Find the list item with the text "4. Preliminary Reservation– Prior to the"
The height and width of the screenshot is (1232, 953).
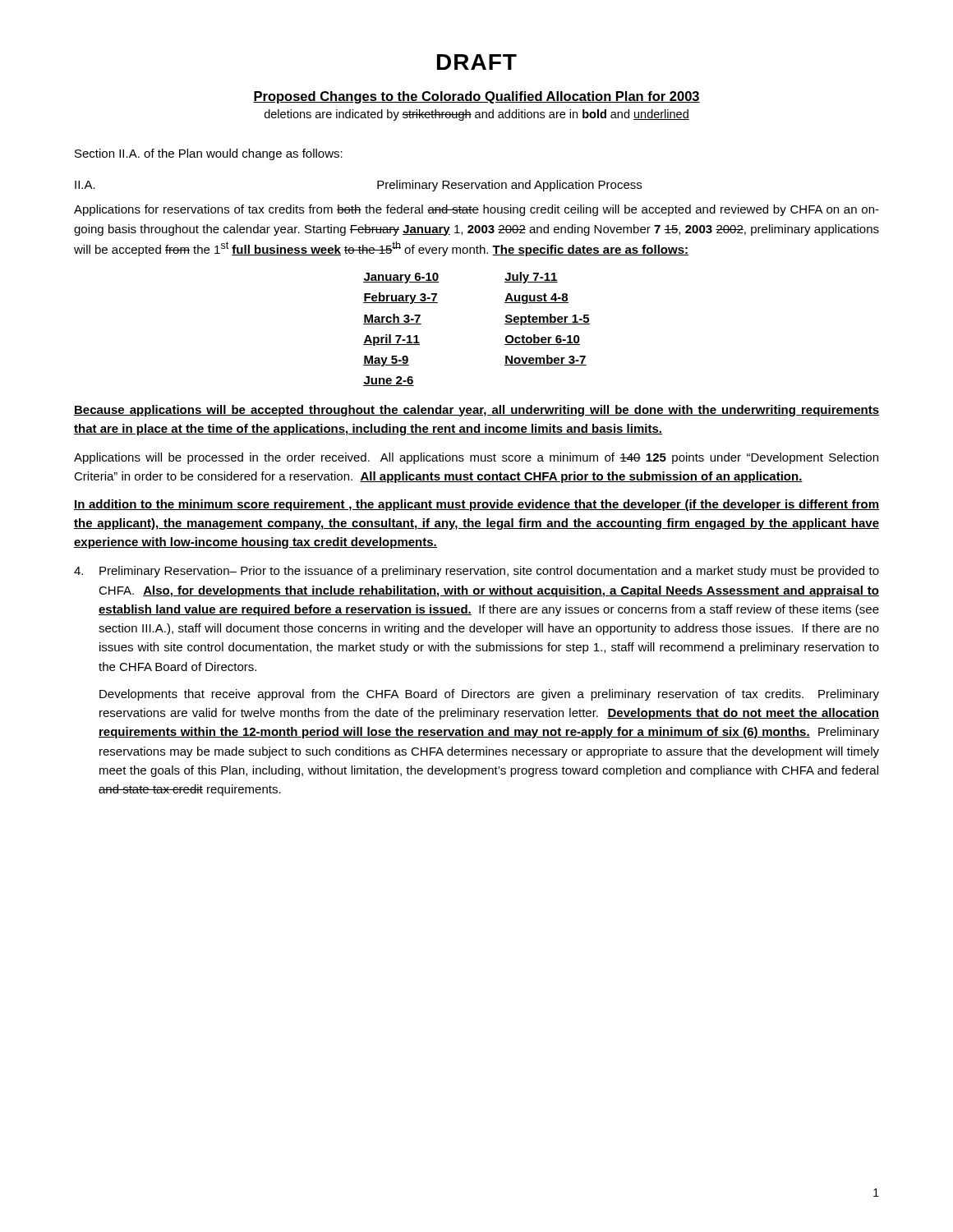[476, 618]
